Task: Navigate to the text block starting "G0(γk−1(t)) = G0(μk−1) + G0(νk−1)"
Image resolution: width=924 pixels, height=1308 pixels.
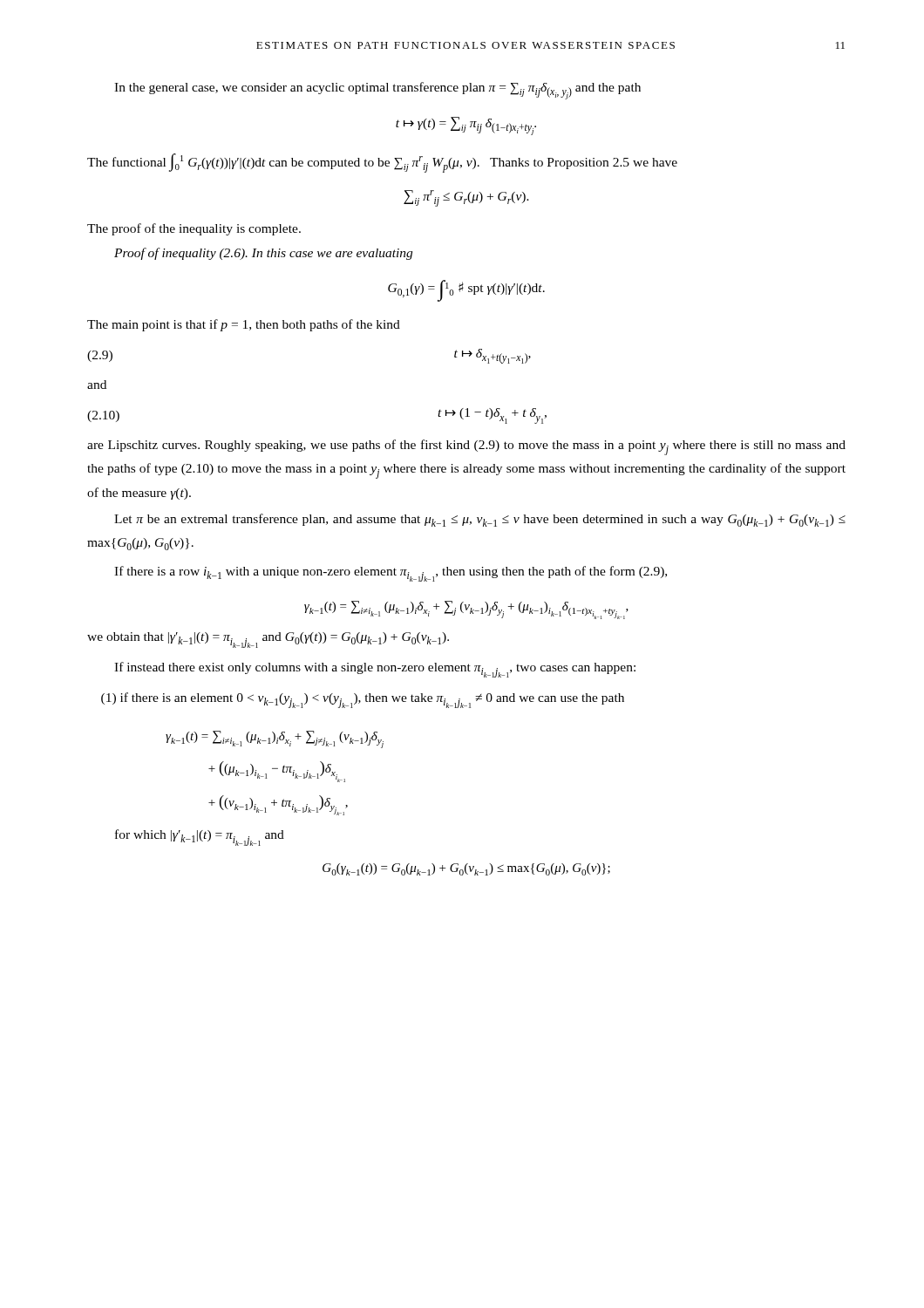Action: pyautogui.click(x=466, y=869)
